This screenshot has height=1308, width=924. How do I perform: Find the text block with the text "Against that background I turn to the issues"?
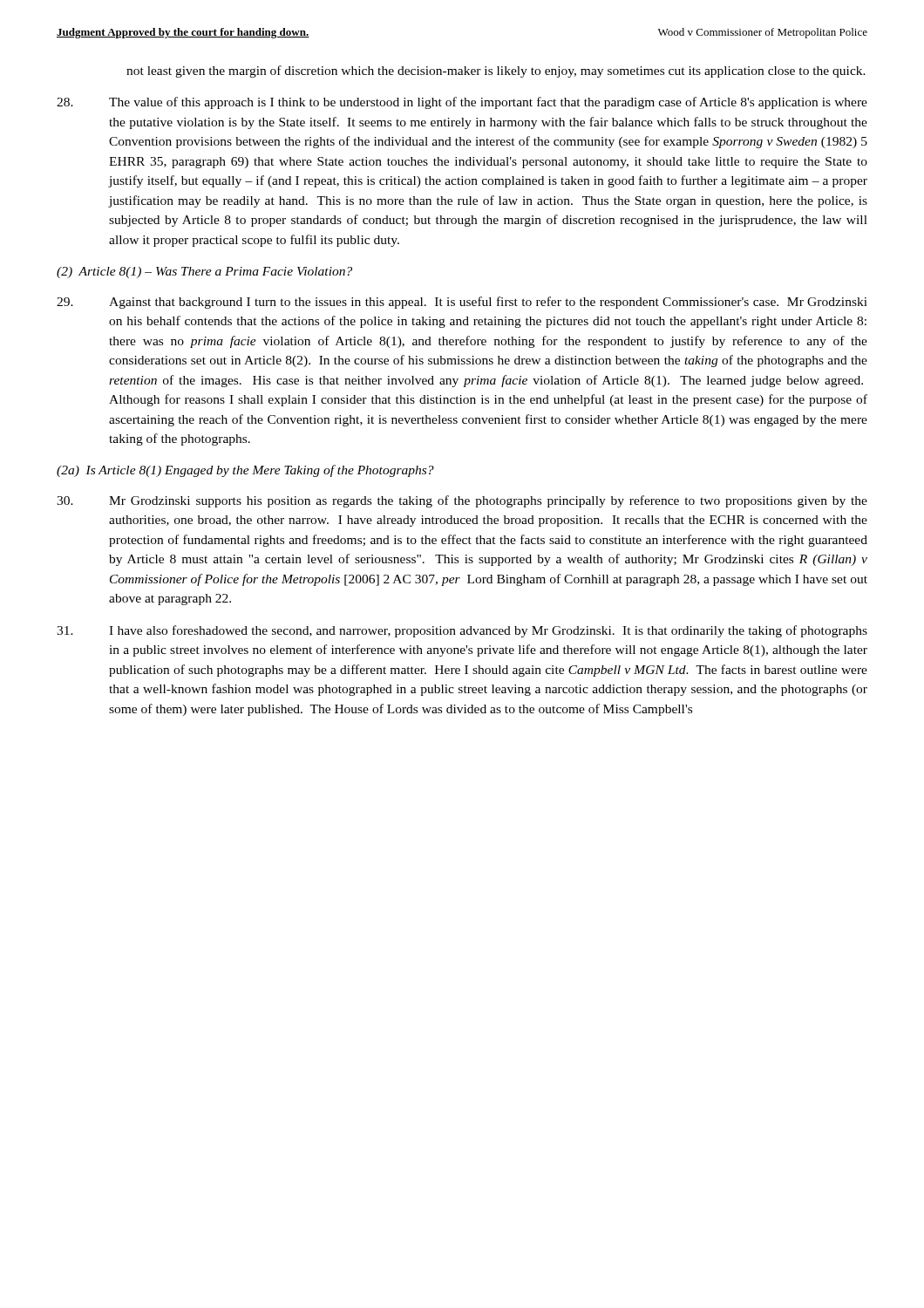tap(462, 370)
